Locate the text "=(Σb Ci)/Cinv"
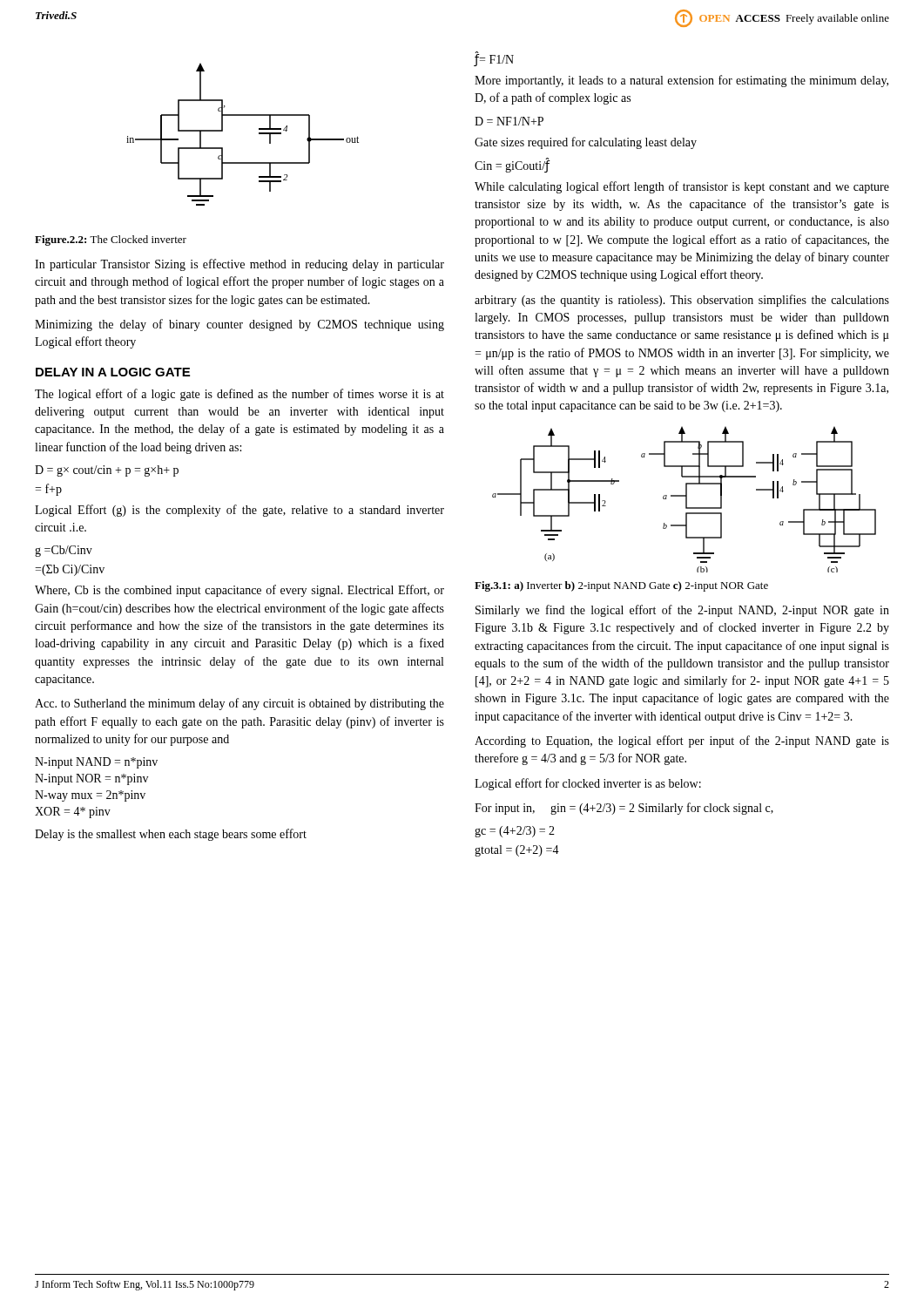Viewport: 924px width, 1307px height. 70,570
